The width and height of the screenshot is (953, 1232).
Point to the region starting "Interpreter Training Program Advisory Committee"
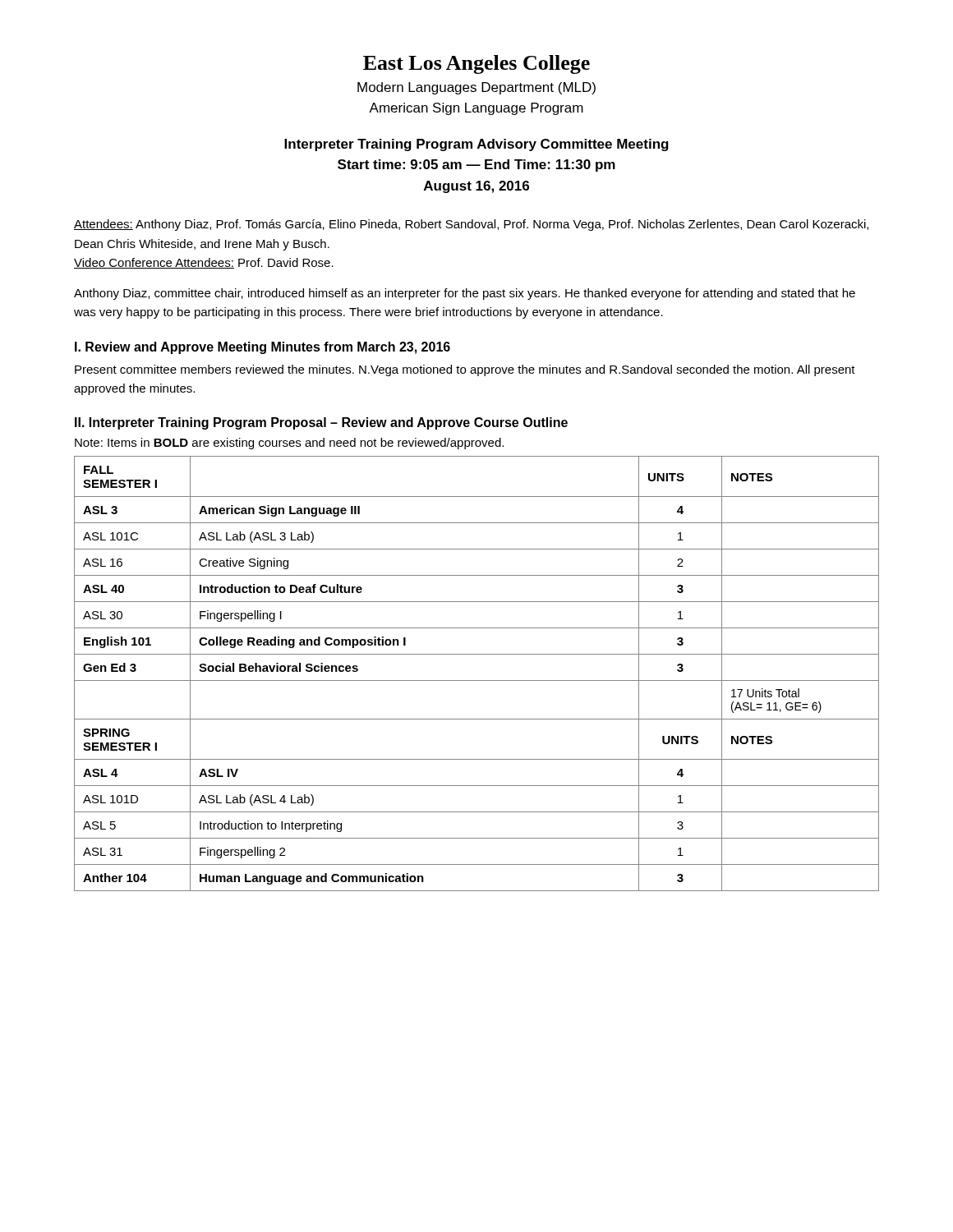(x=476, y=165)
